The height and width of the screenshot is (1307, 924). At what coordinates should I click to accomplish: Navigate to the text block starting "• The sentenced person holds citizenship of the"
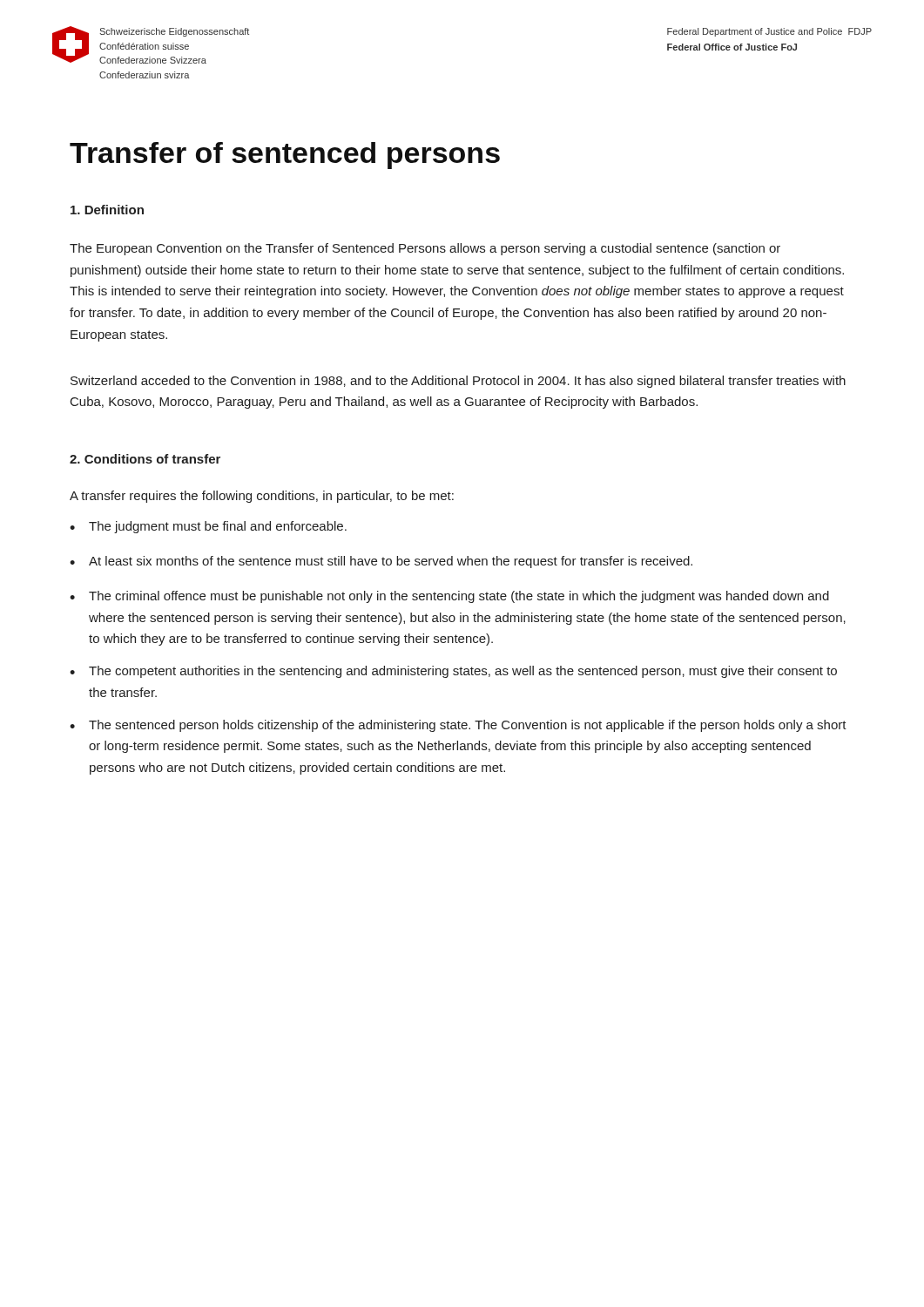point(462,746)
